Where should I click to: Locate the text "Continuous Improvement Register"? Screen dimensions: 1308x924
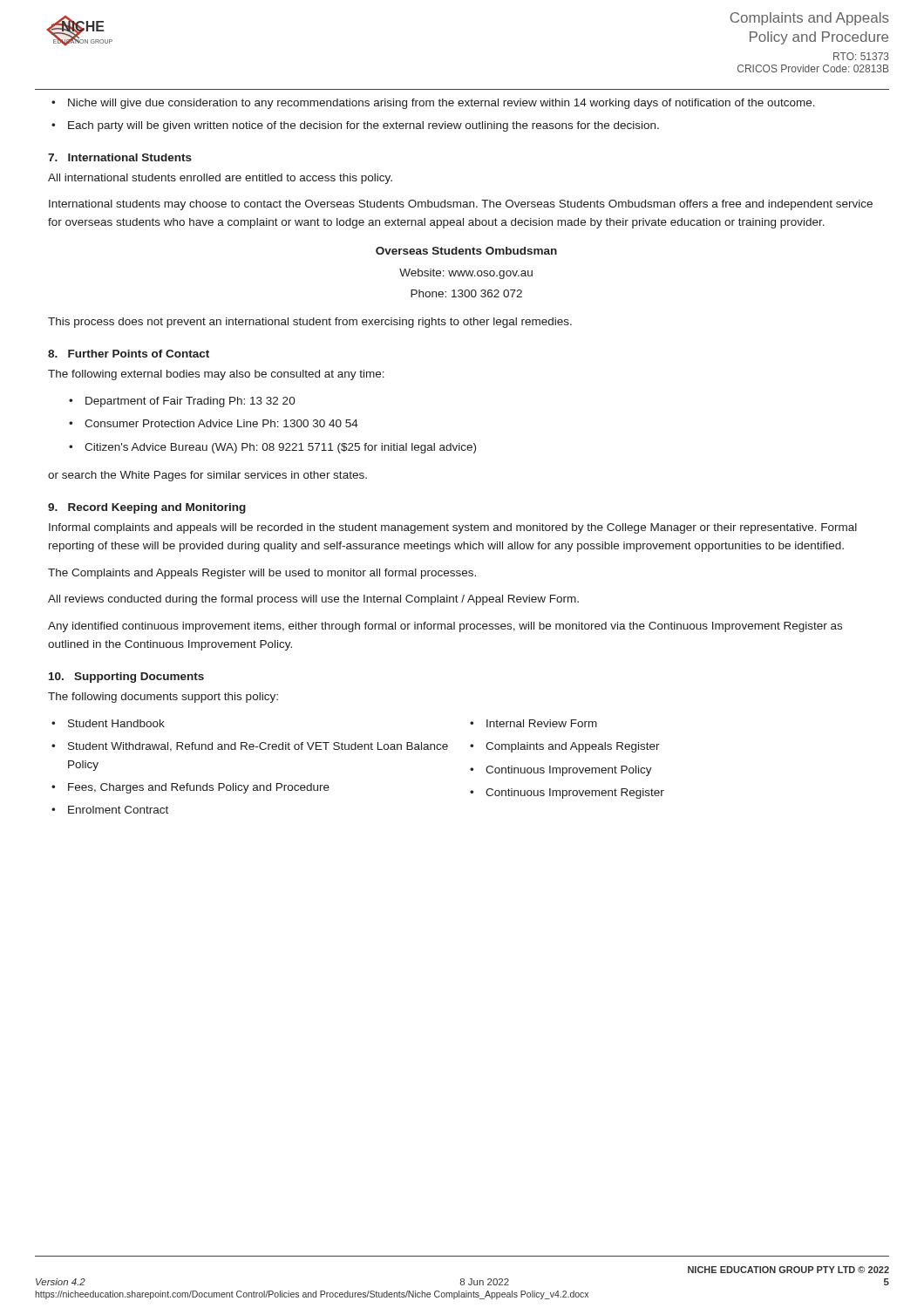[575, 792]
